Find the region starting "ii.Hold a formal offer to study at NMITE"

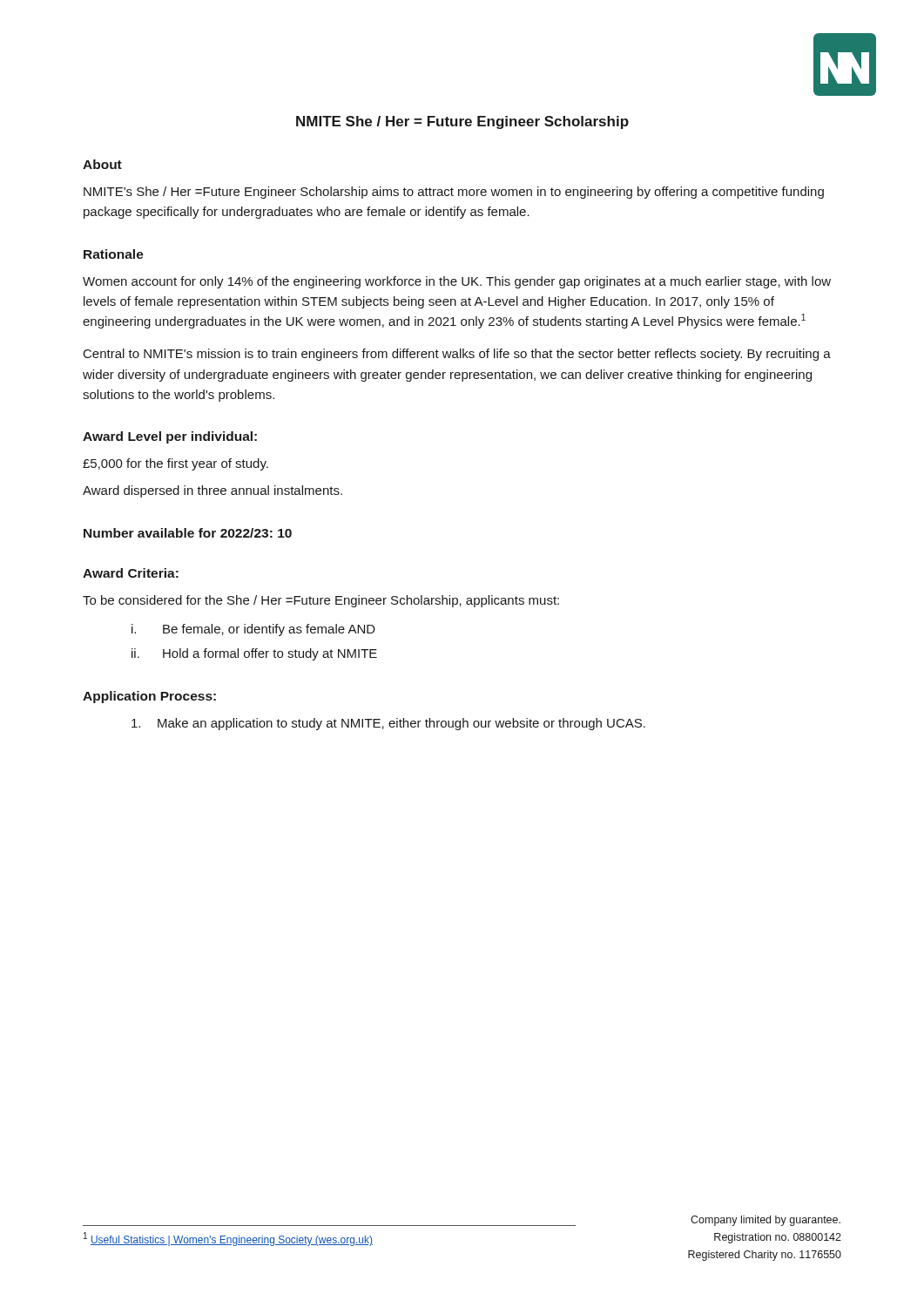click(x=254, y=653)
